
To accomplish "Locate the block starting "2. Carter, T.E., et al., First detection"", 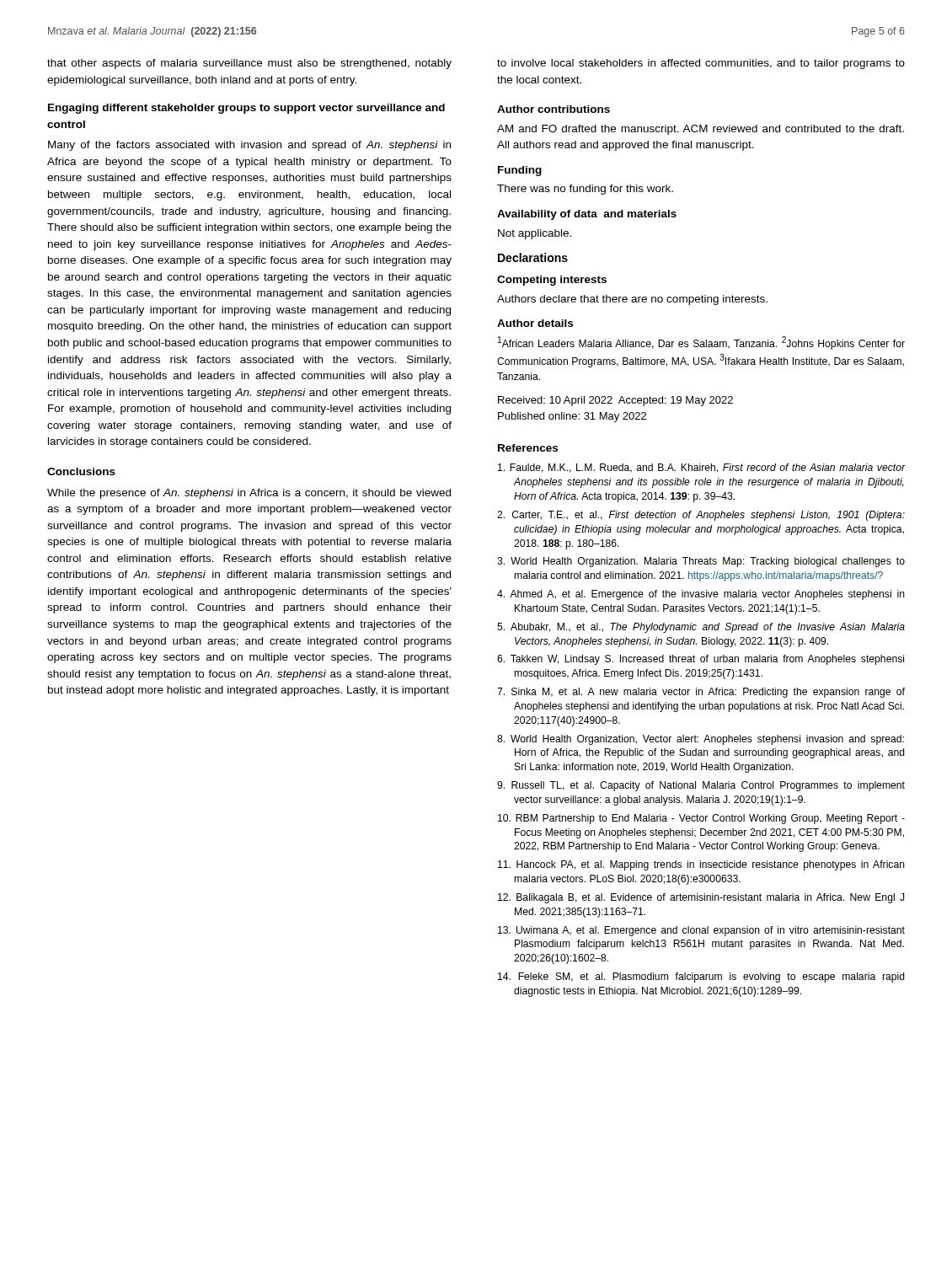I will pos(701,529).
